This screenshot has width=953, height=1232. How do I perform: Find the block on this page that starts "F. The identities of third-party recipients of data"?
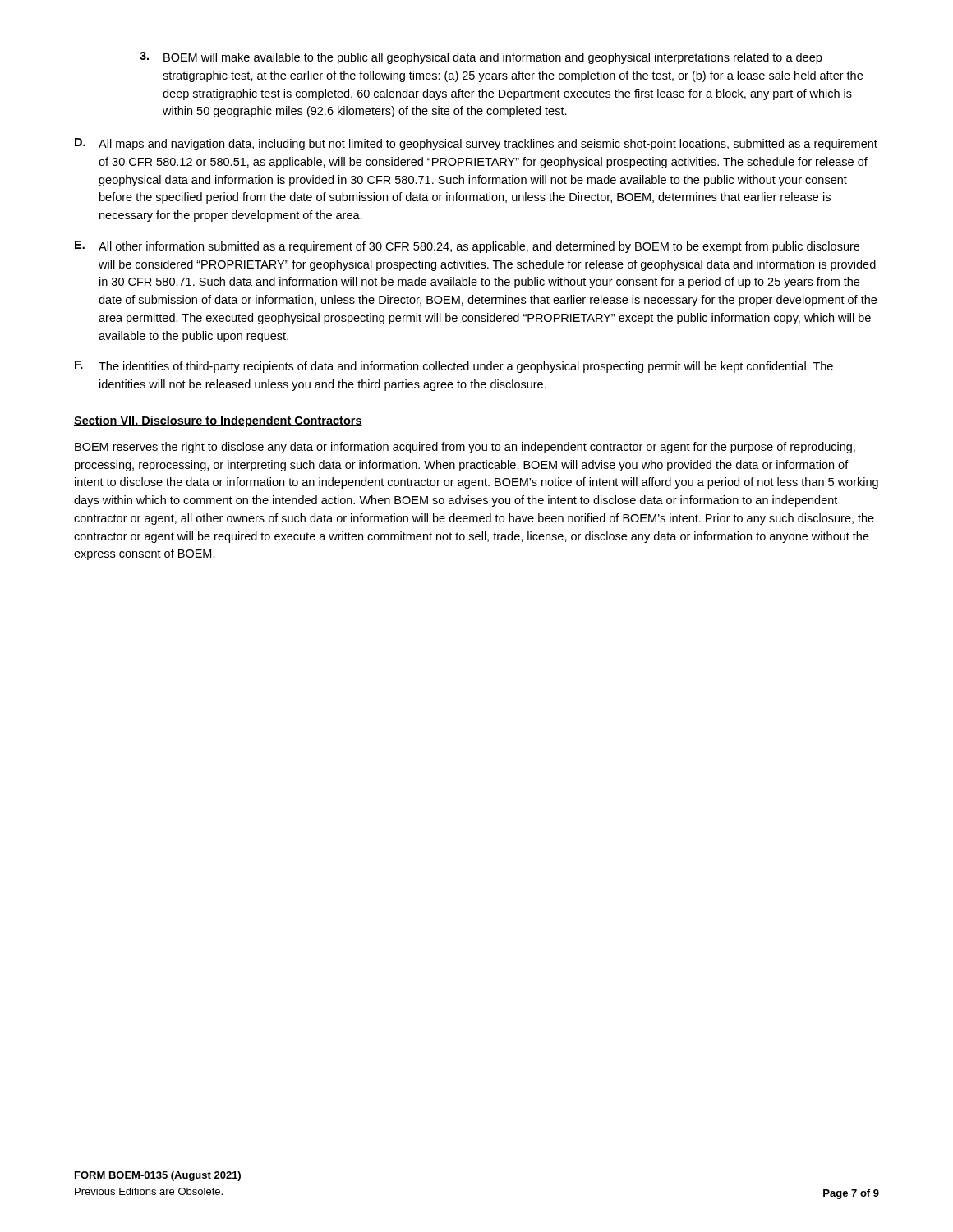(476, 376)
